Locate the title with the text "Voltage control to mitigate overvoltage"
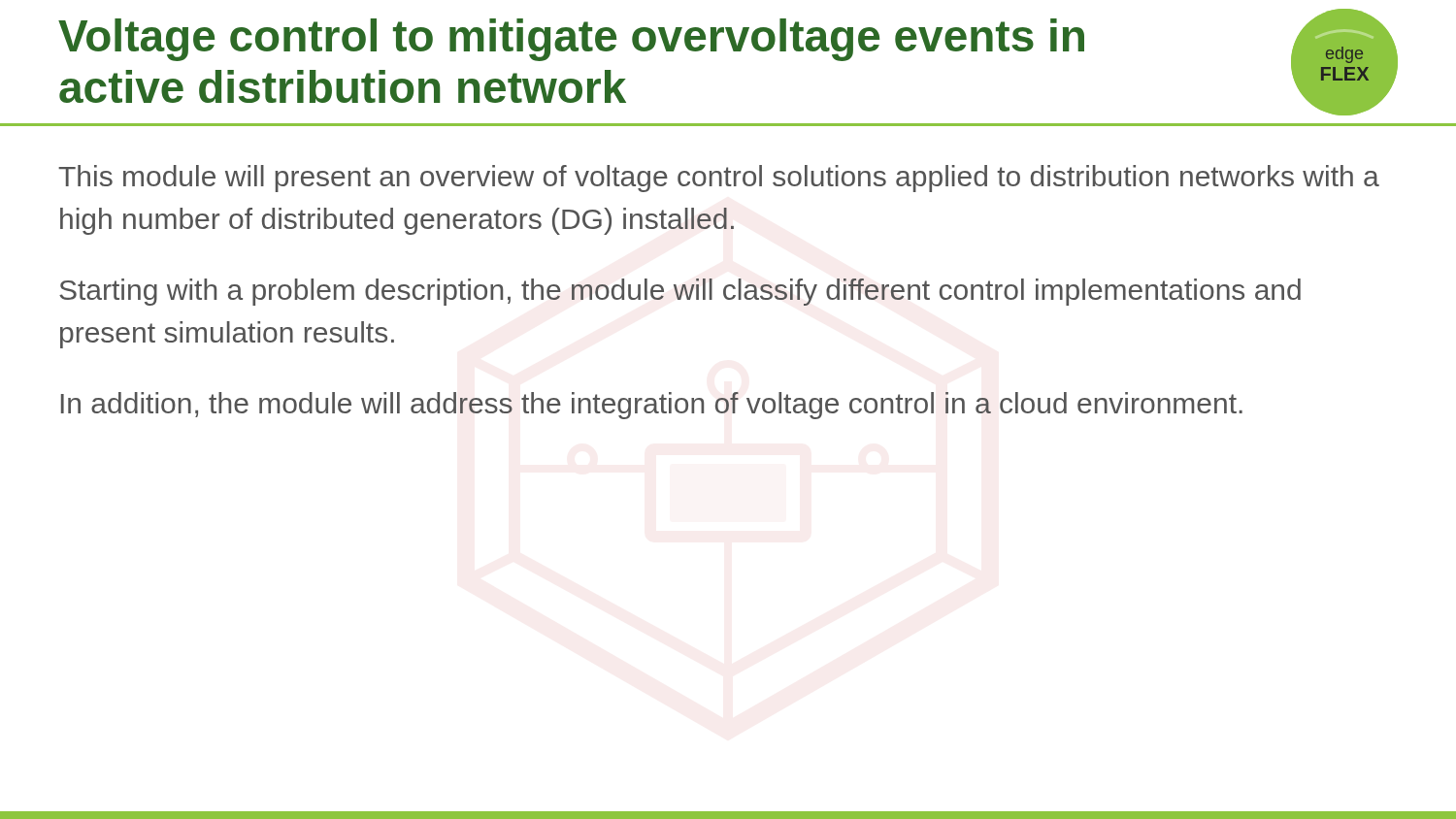The height and width of the screenshot is (819, 1456). tap(573, 61)
